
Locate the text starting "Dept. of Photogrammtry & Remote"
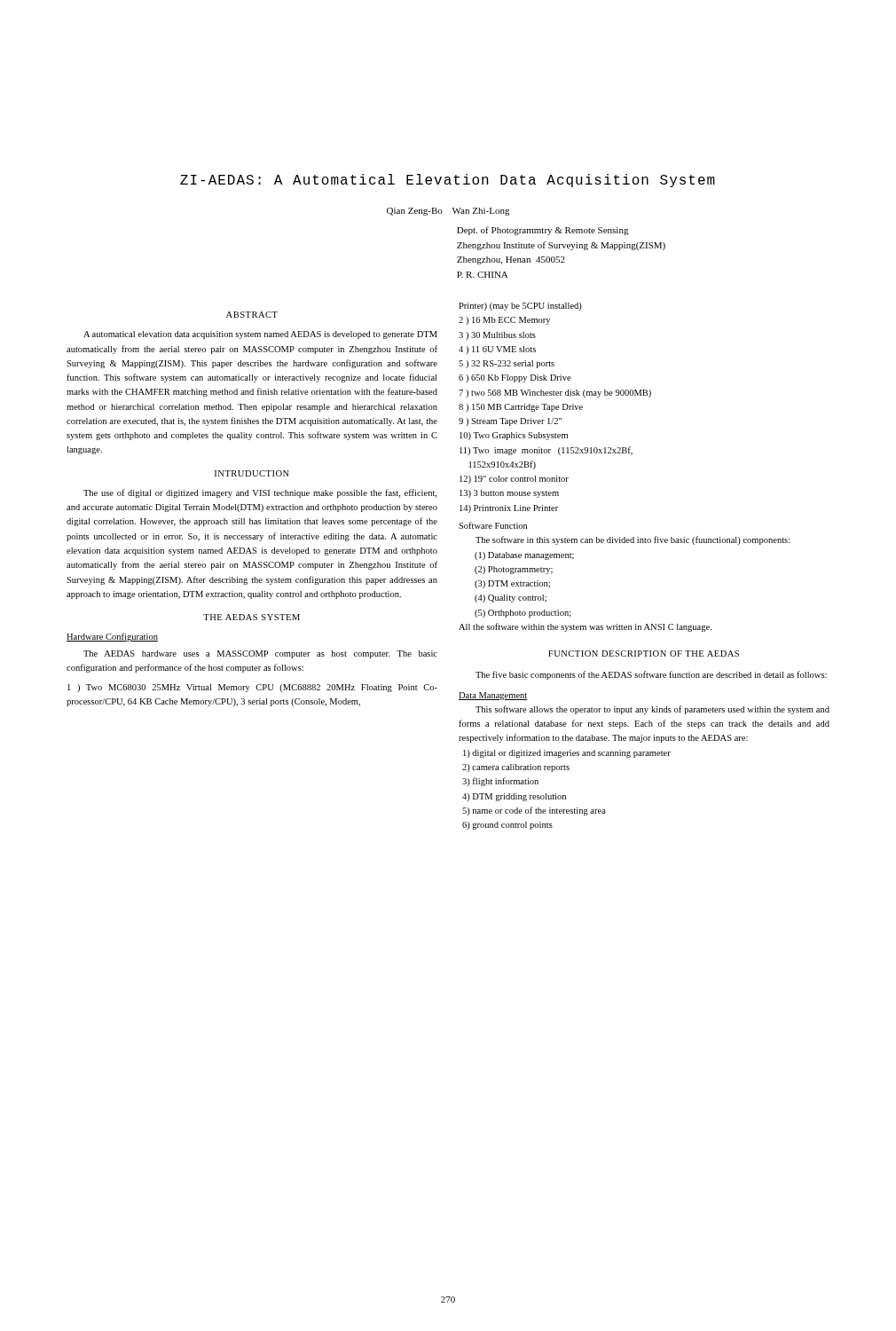(x=561, y=252)
